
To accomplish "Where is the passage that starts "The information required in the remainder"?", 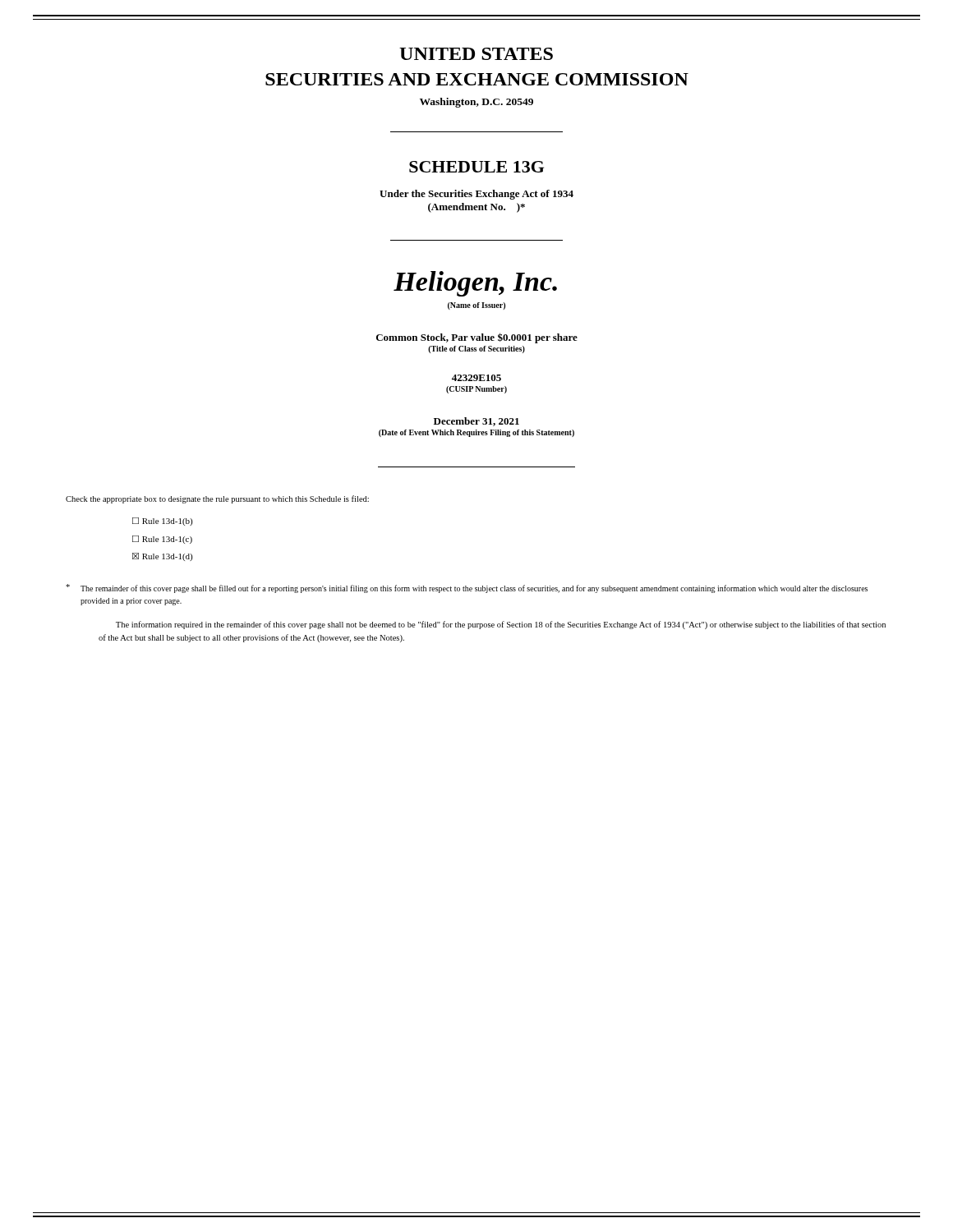I will tap(493, 631).
